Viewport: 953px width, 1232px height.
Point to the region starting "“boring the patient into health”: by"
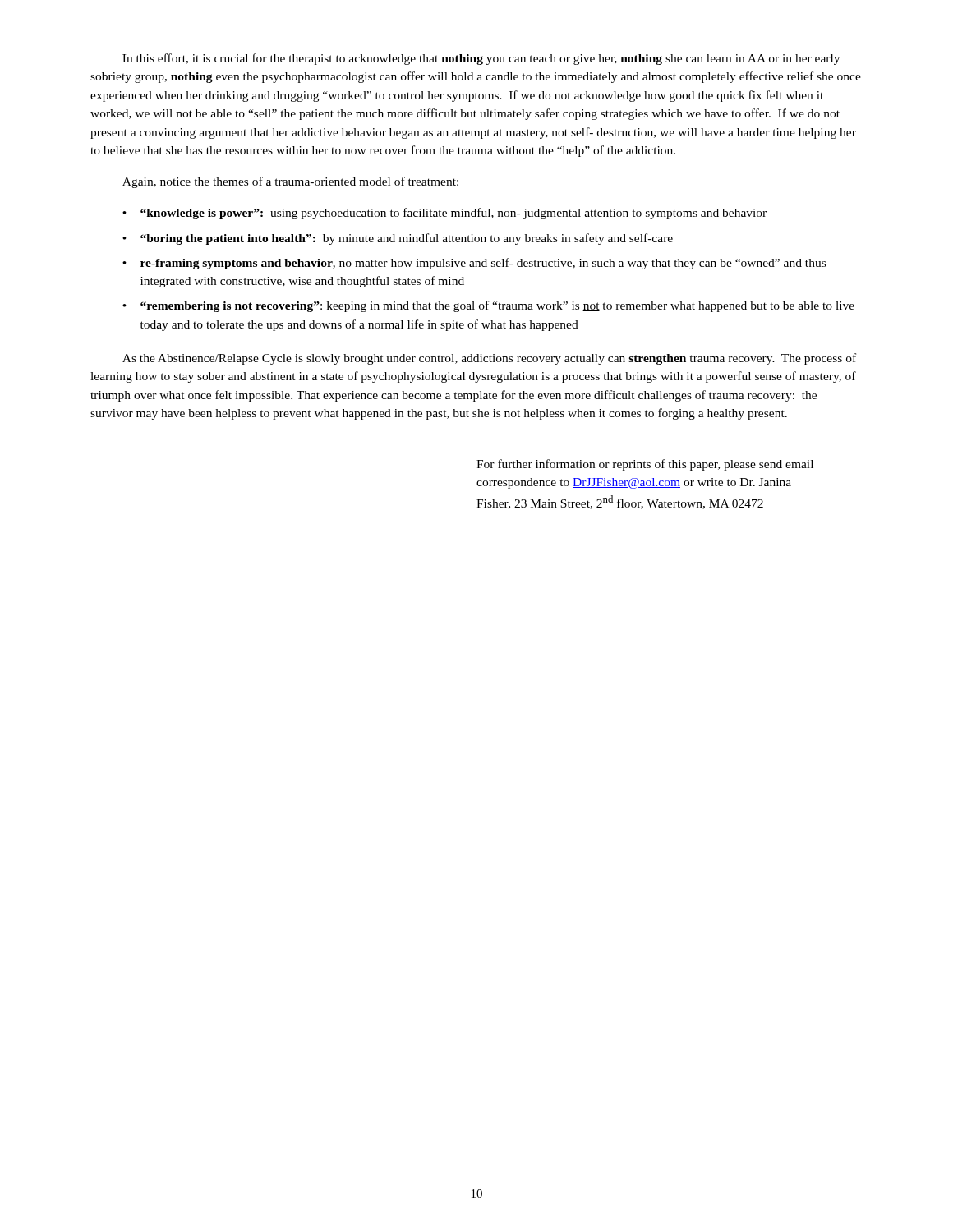click(407, 237)
